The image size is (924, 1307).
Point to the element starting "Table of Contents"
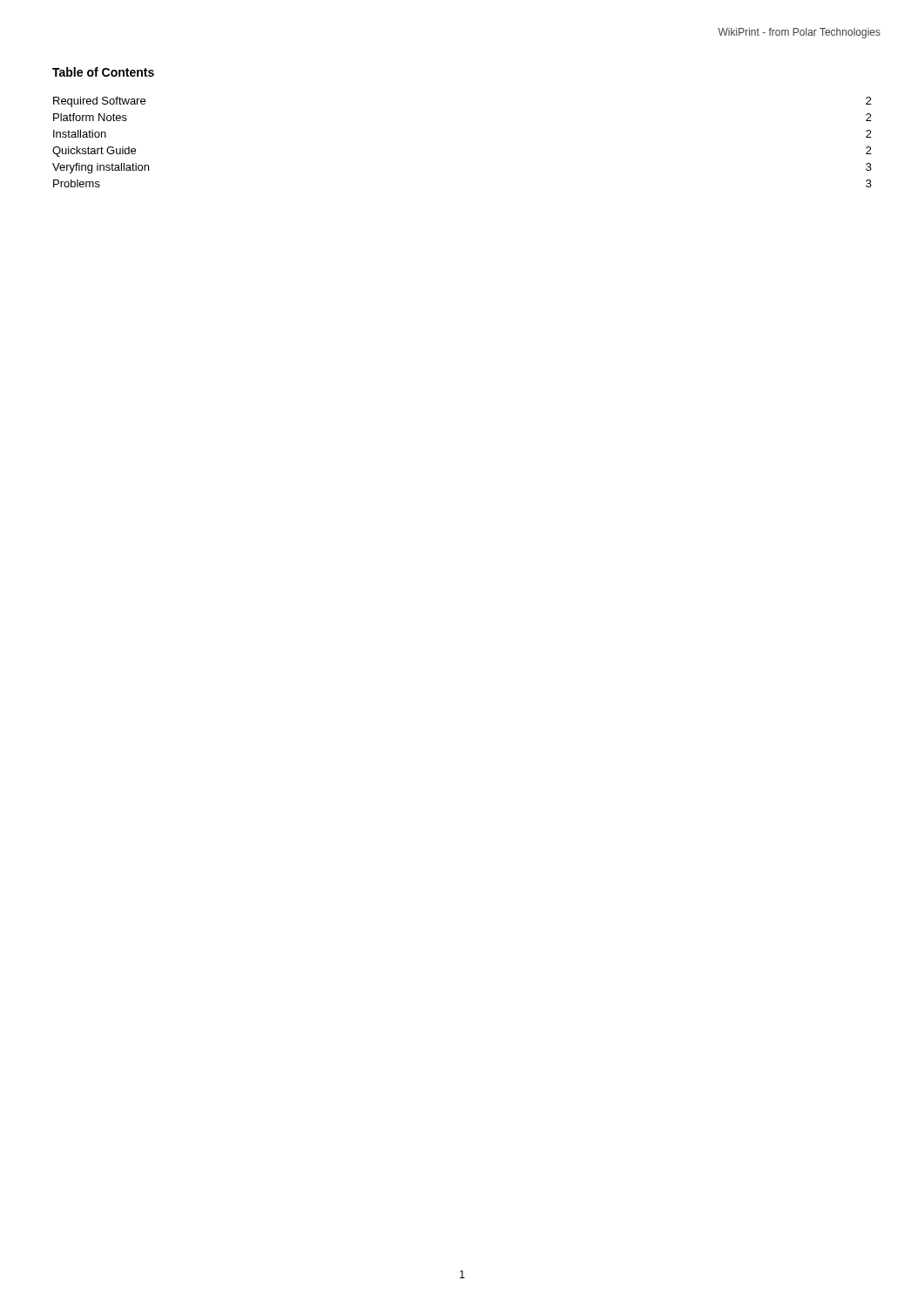(x=103, y=72)
